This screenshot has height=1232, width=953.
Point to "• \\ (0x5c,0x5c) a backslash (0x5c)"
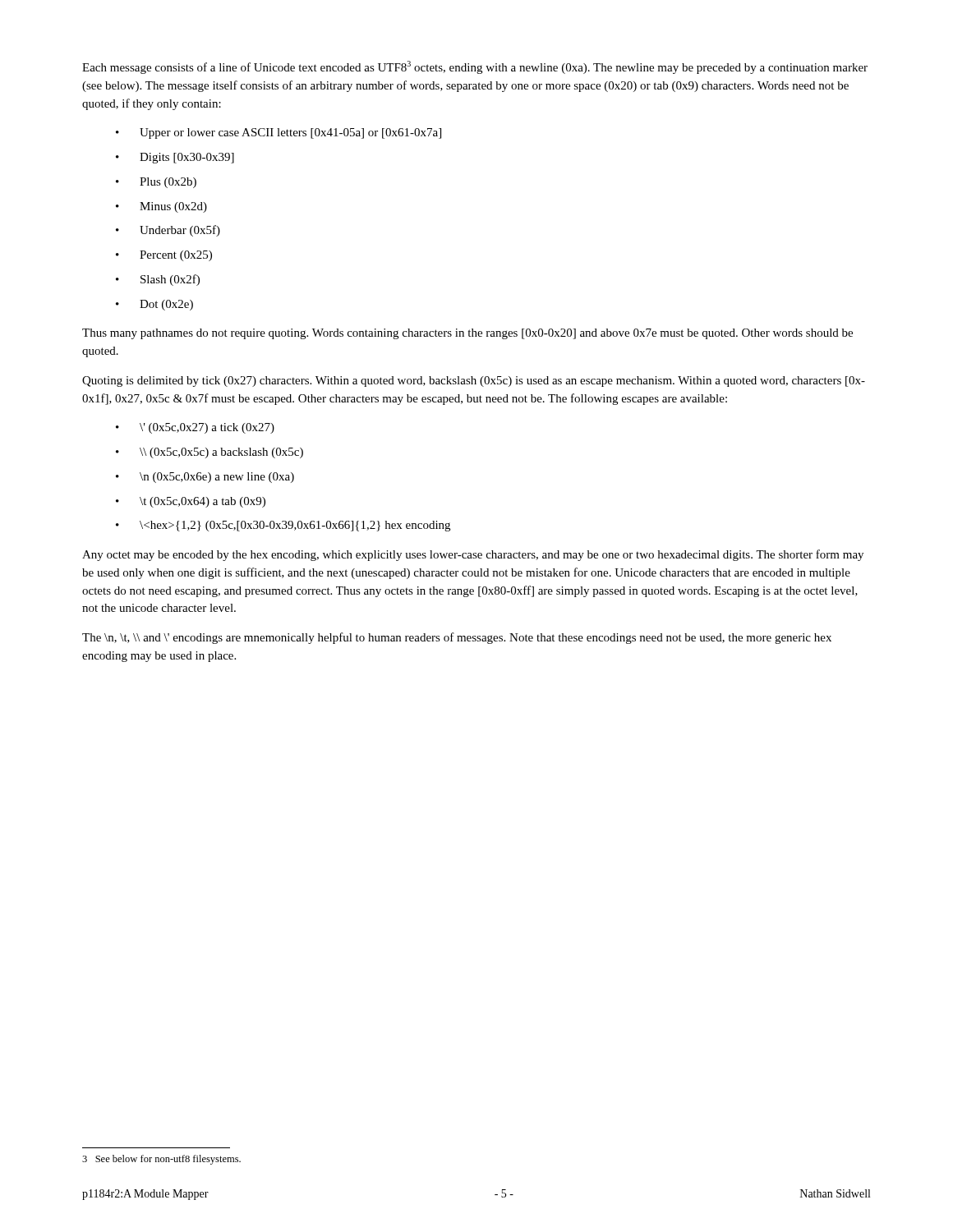(209, 452)
